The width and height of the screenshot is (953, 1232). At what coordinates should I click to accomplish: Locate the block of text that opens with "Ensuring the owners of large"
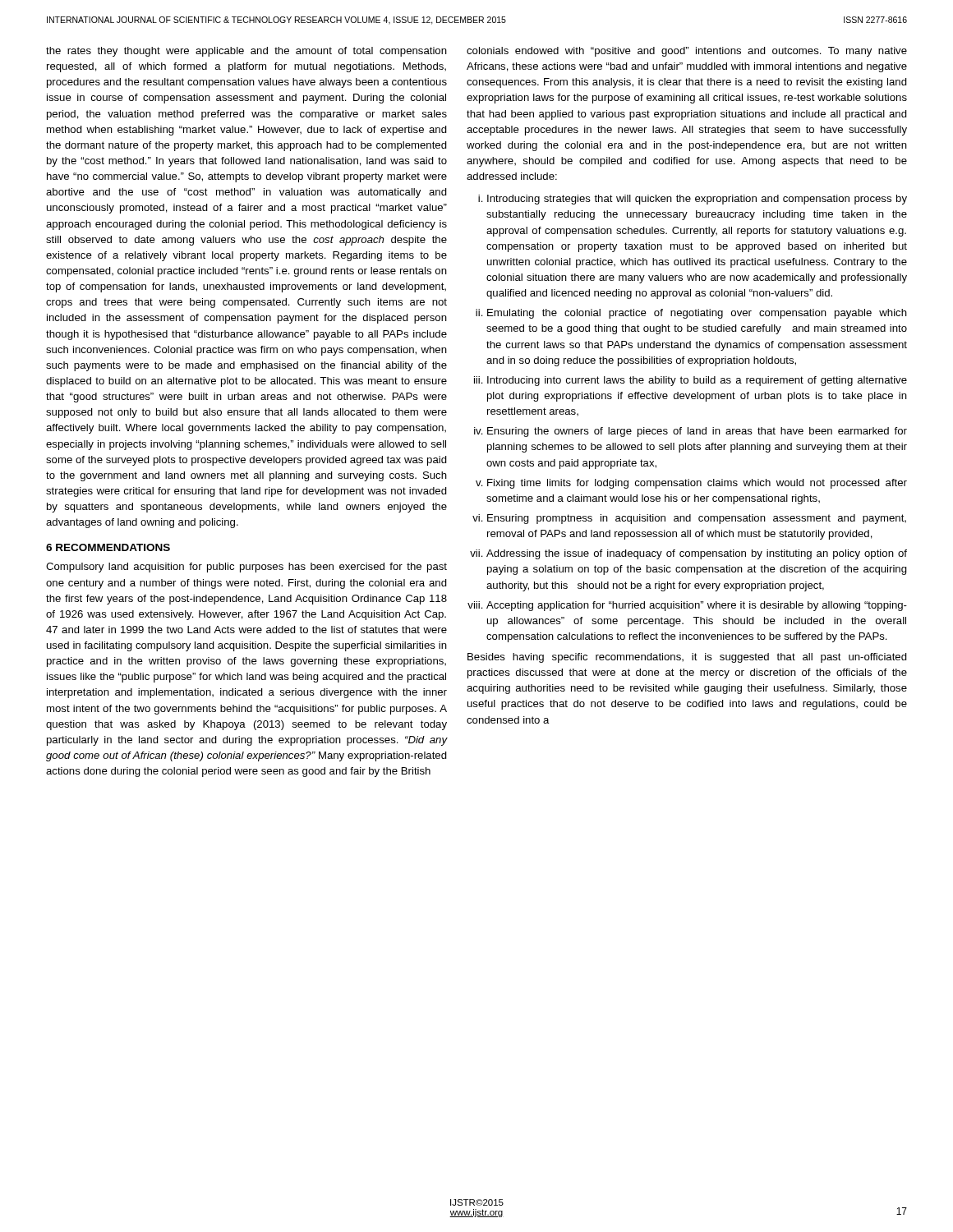pyautogui.click(x=697, y=447)
